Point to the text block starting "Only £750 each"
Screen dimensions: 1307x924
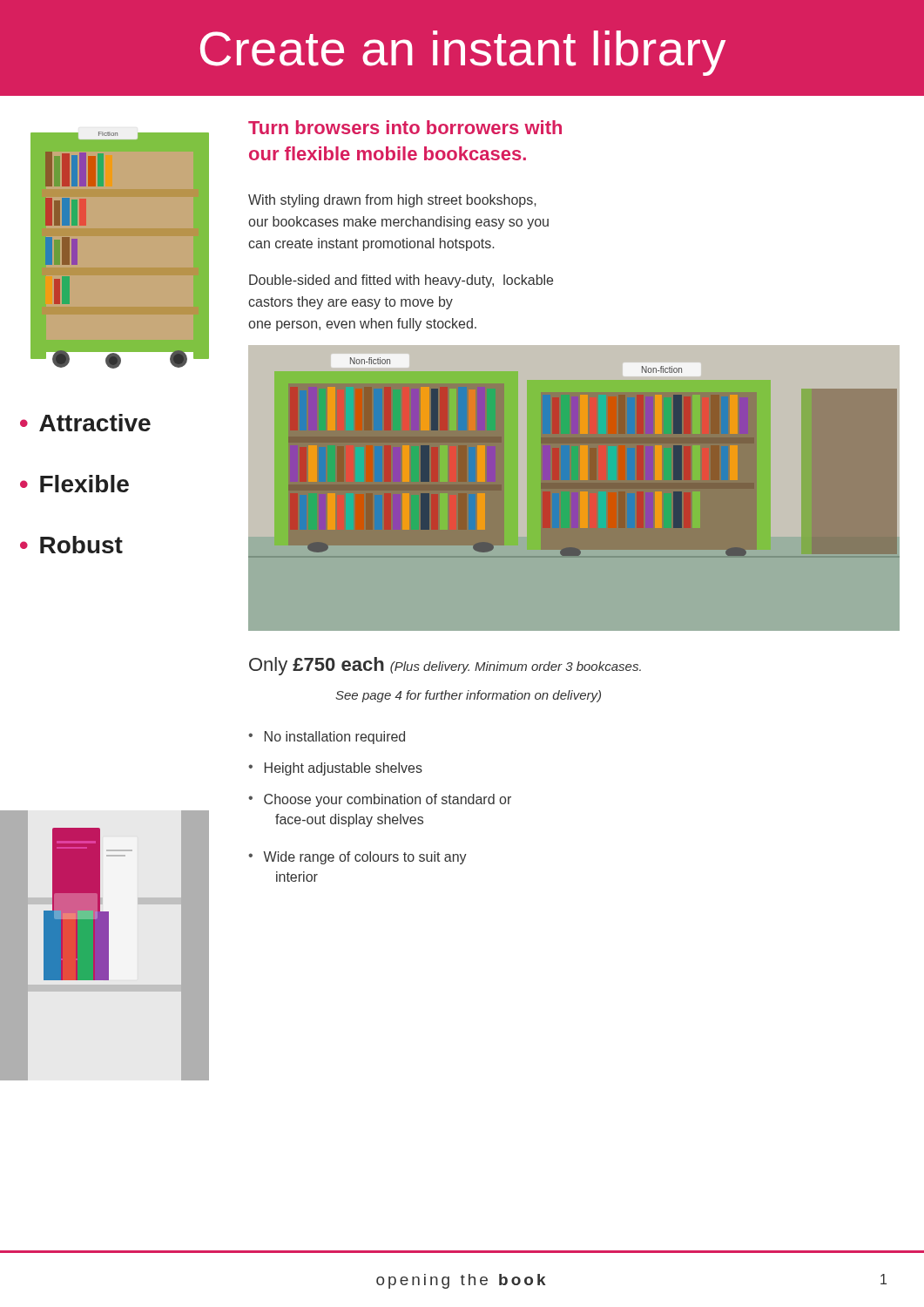pos(574,679)
